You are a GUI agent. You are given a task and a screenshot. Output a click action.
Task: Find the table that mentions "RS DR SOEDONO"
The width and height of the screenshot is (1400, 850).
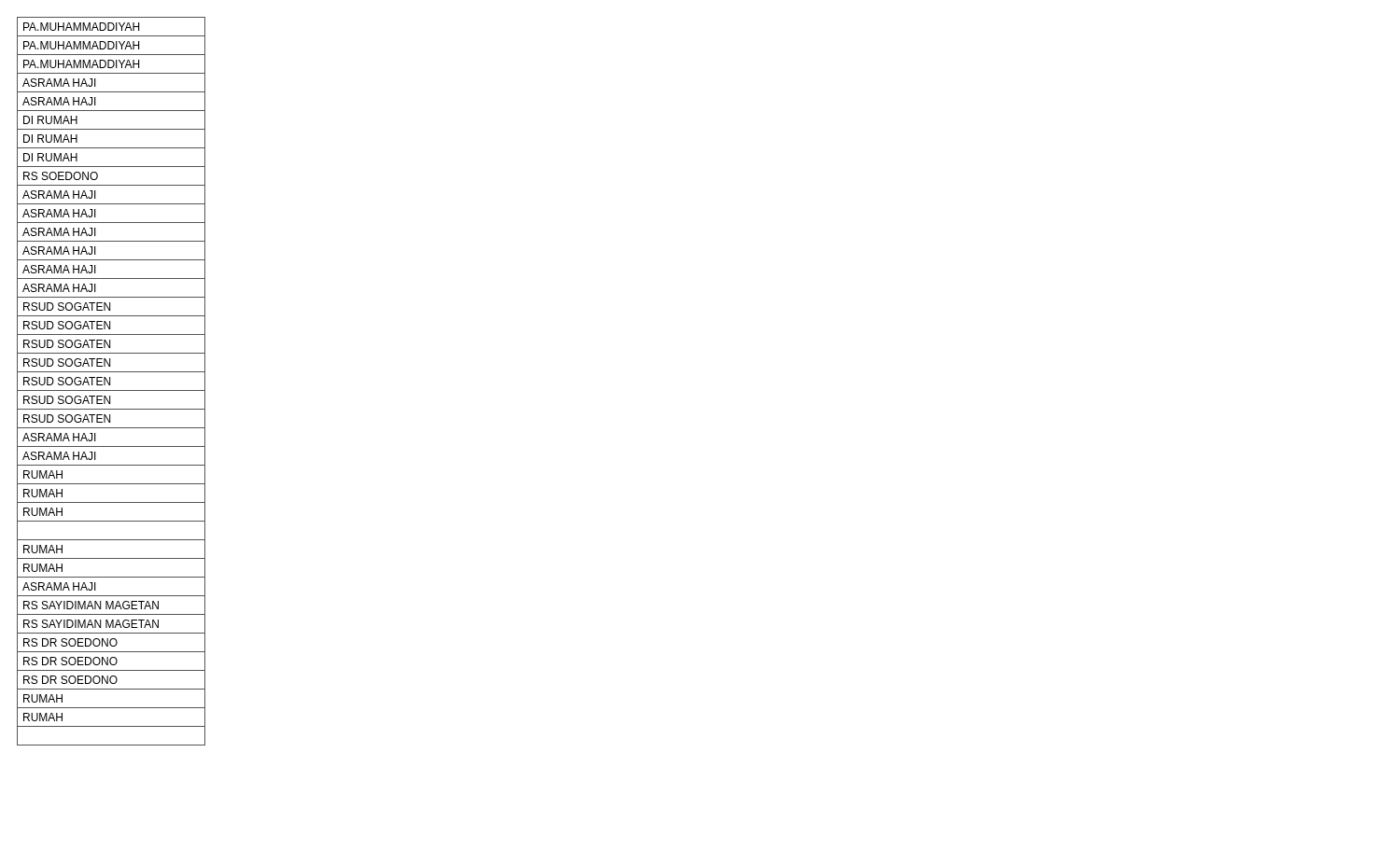click(x=111, y=381)
